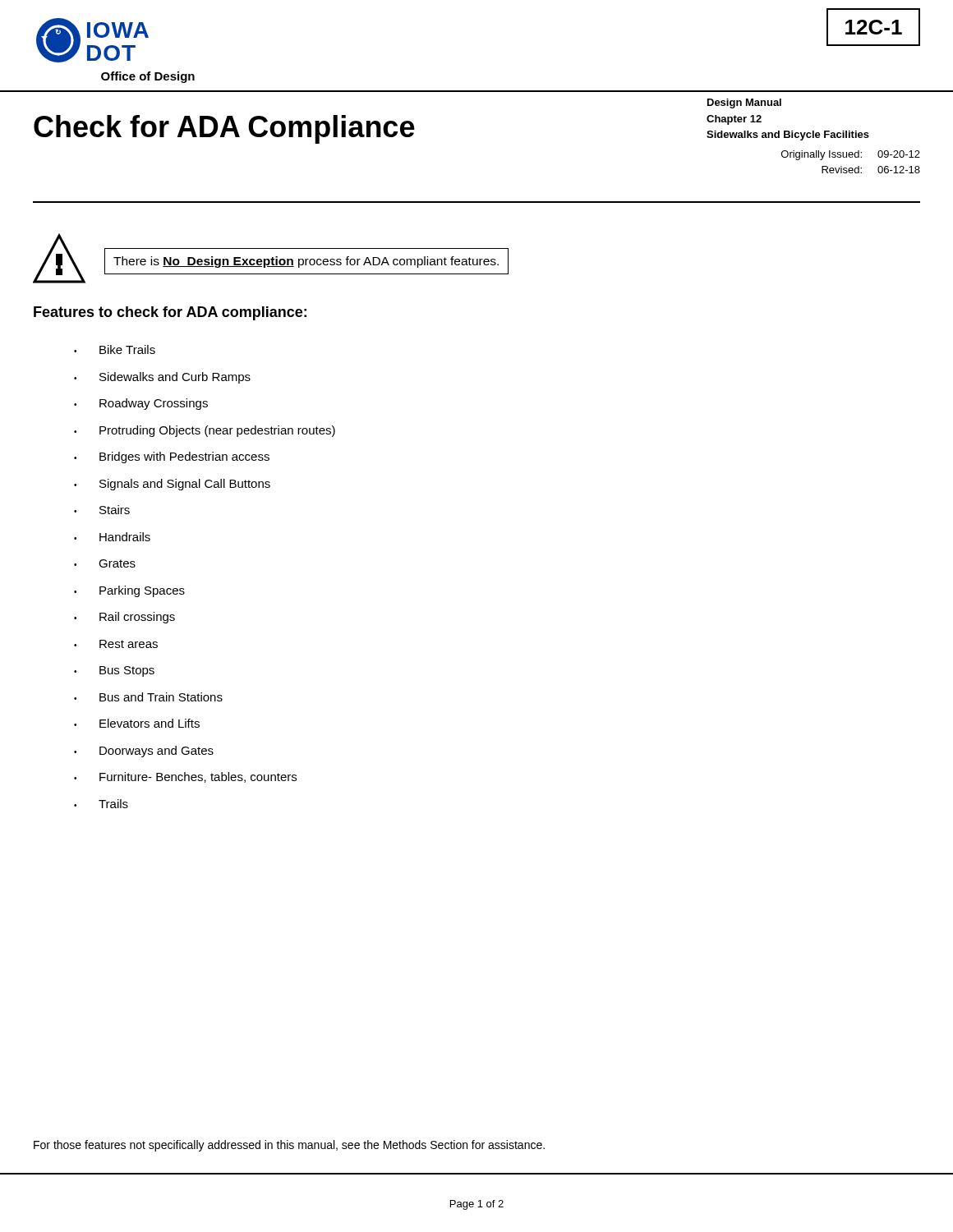Screen dimensions: 1232x953
Task: Find the block starting "• Bus and Train Stations"
Action: point(148,697)
